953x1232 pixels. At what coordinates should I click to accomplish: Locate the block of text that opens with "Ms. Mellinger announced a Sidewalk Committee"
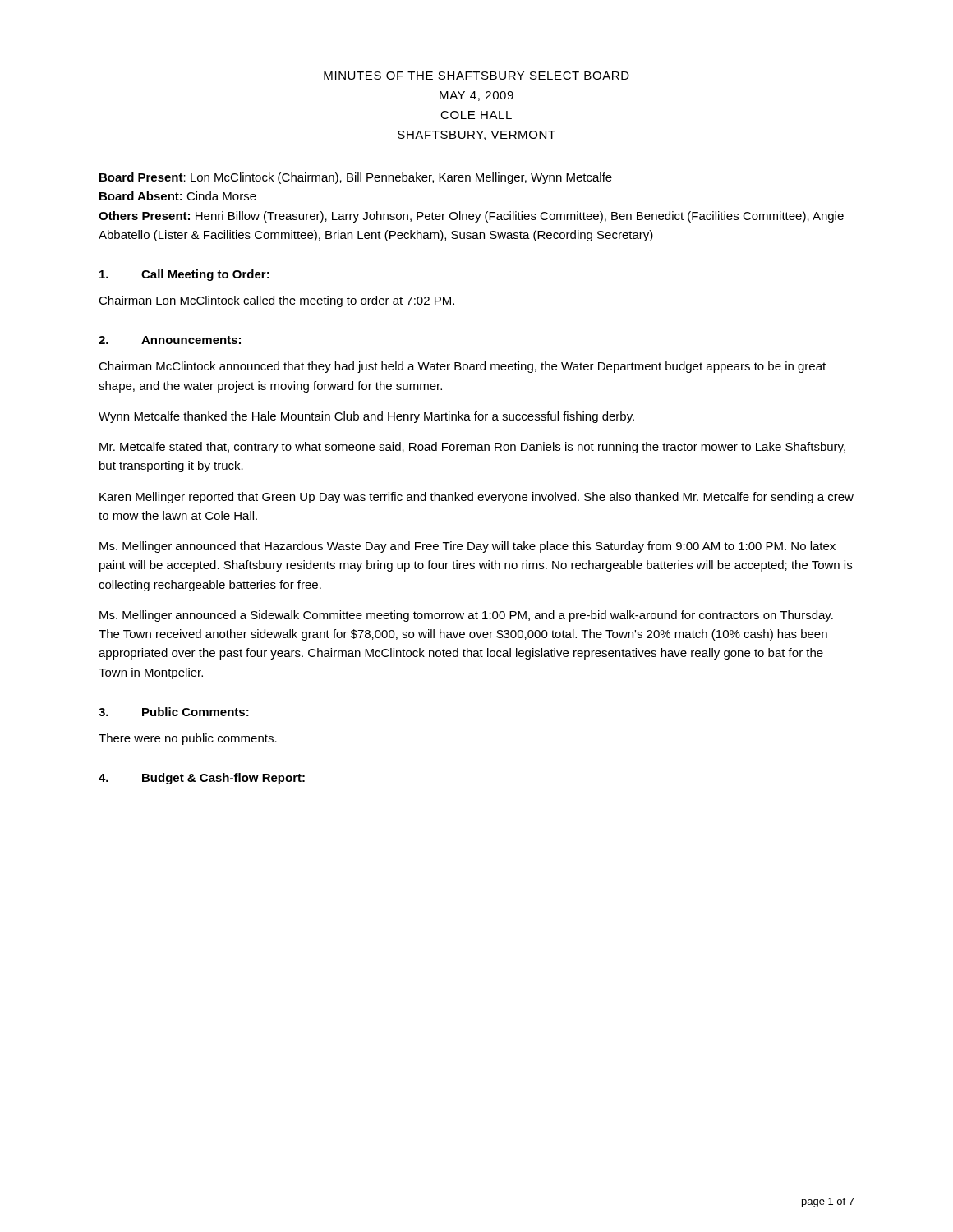pyautogui.click(x=466, y=643)
